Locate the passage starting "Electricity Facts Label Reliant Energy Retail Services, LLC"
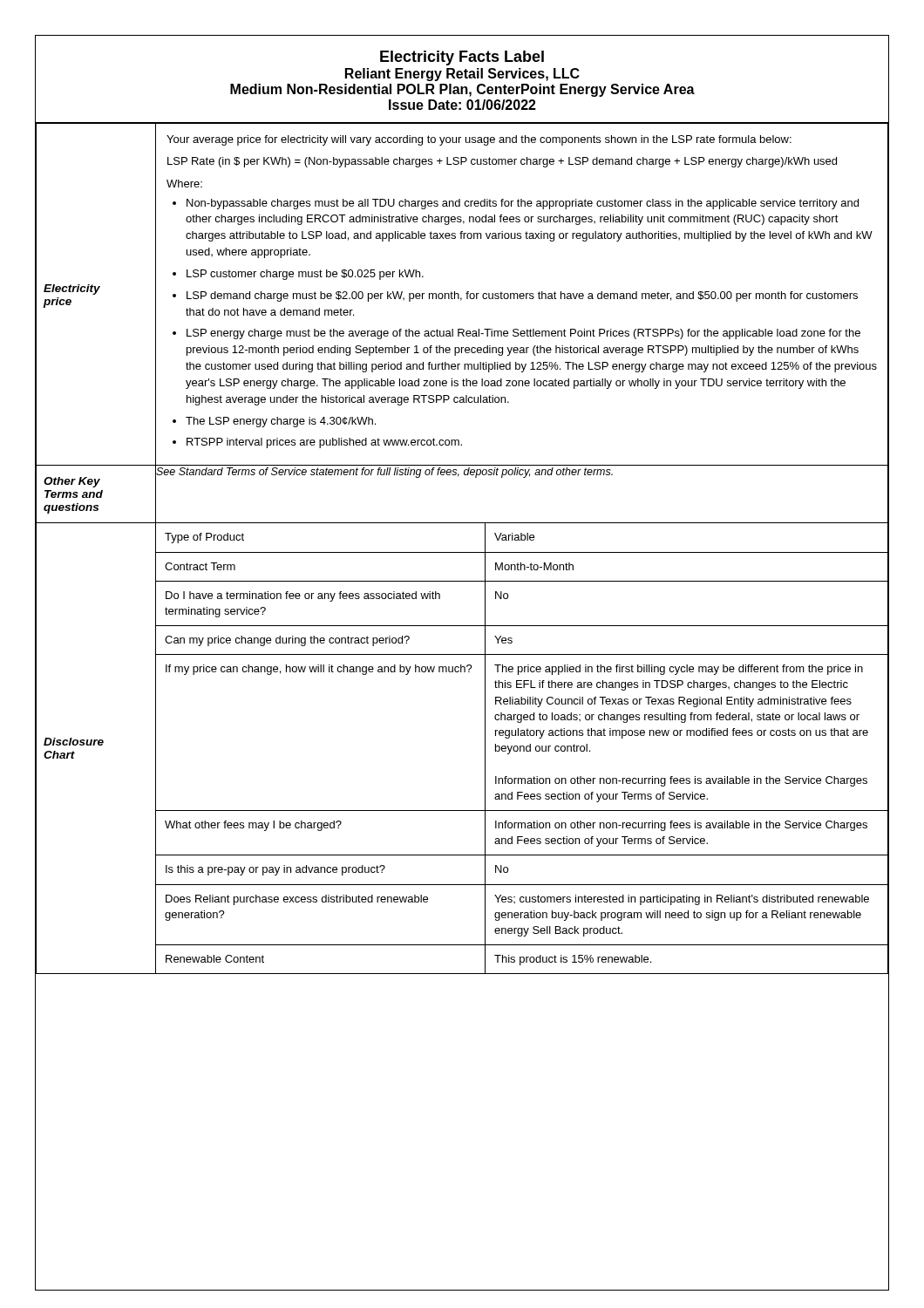This screenshot has width=924, height=1308. pos(462,81)
